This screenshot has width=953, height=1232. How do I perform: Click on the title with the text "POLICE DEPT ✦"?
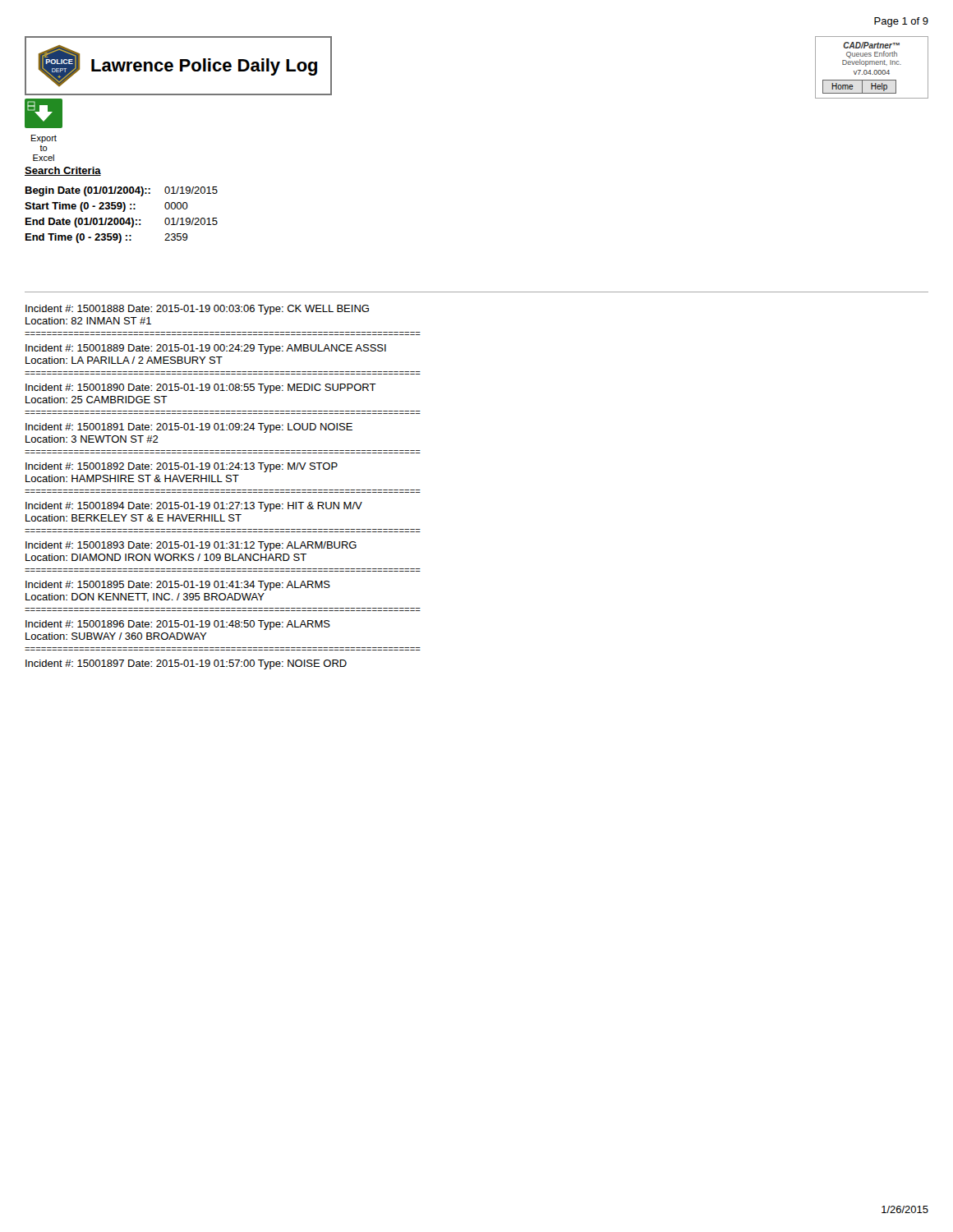pos(178,66)
